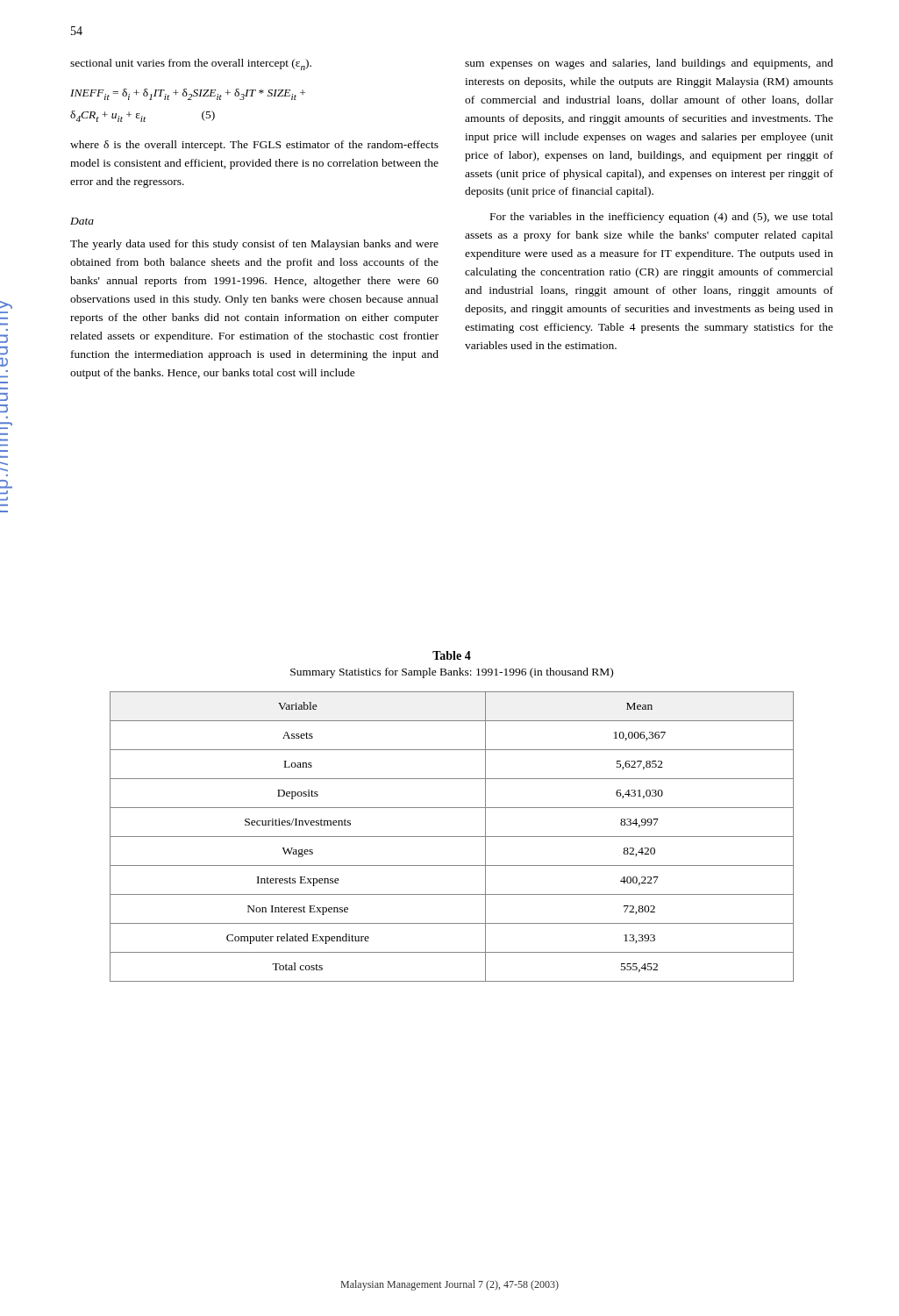
Task: Navigate to the element starting "The yearly data used for this study consist"
Action: 254,308
